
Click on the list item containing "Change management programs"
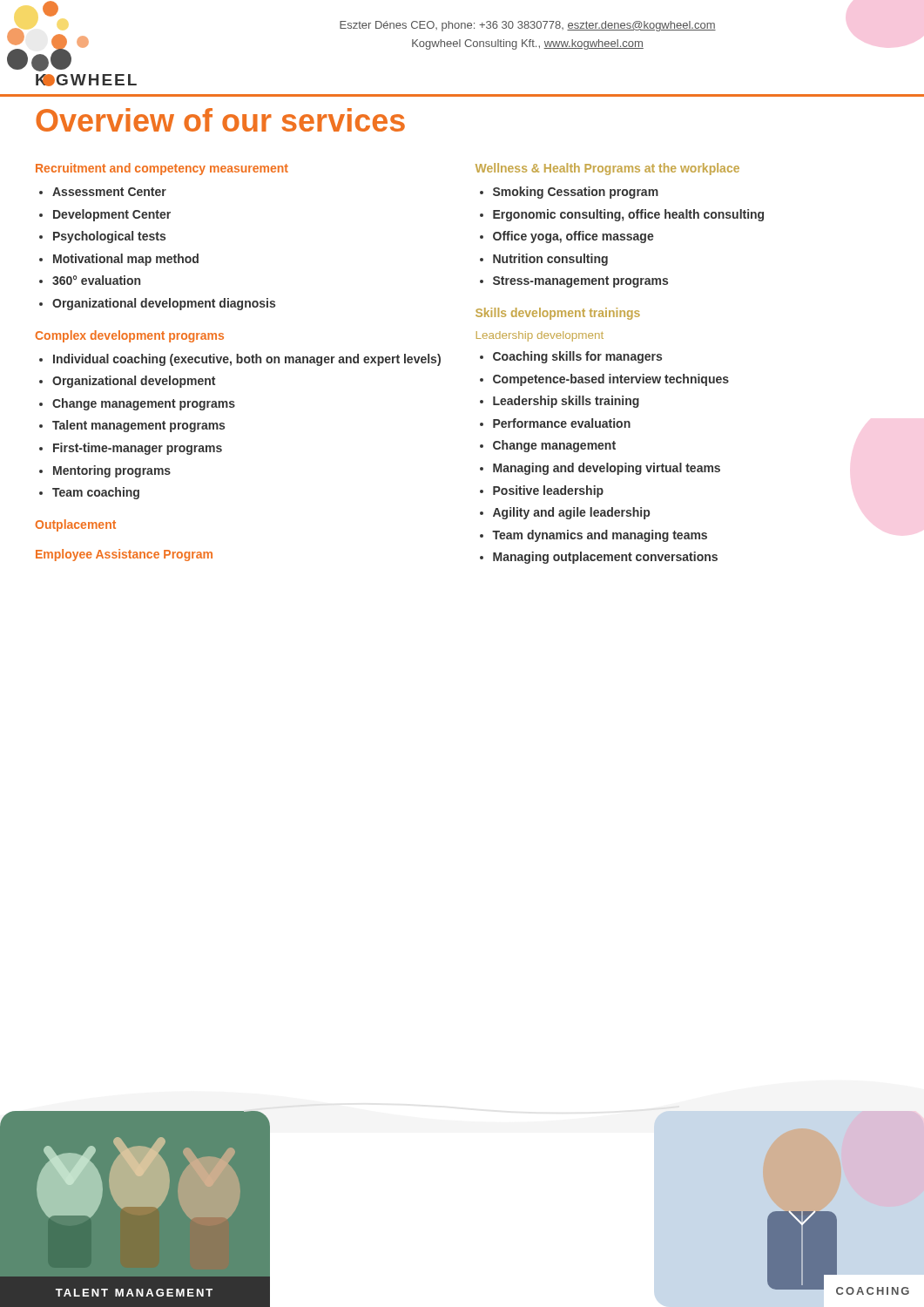coord(144,403)
